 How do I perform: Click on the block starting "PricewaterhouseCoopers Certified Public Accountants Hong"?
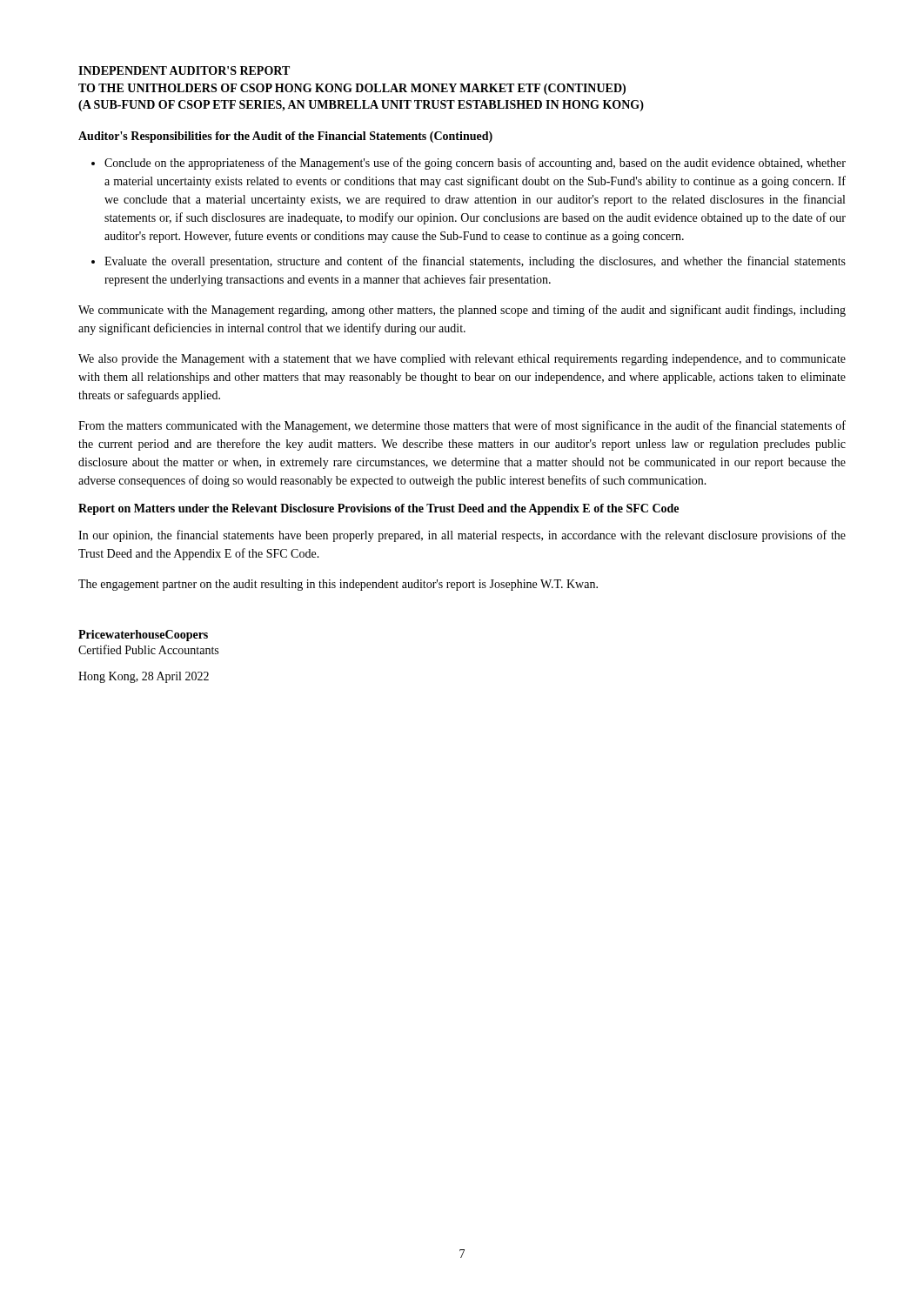(x=143, y=636)
